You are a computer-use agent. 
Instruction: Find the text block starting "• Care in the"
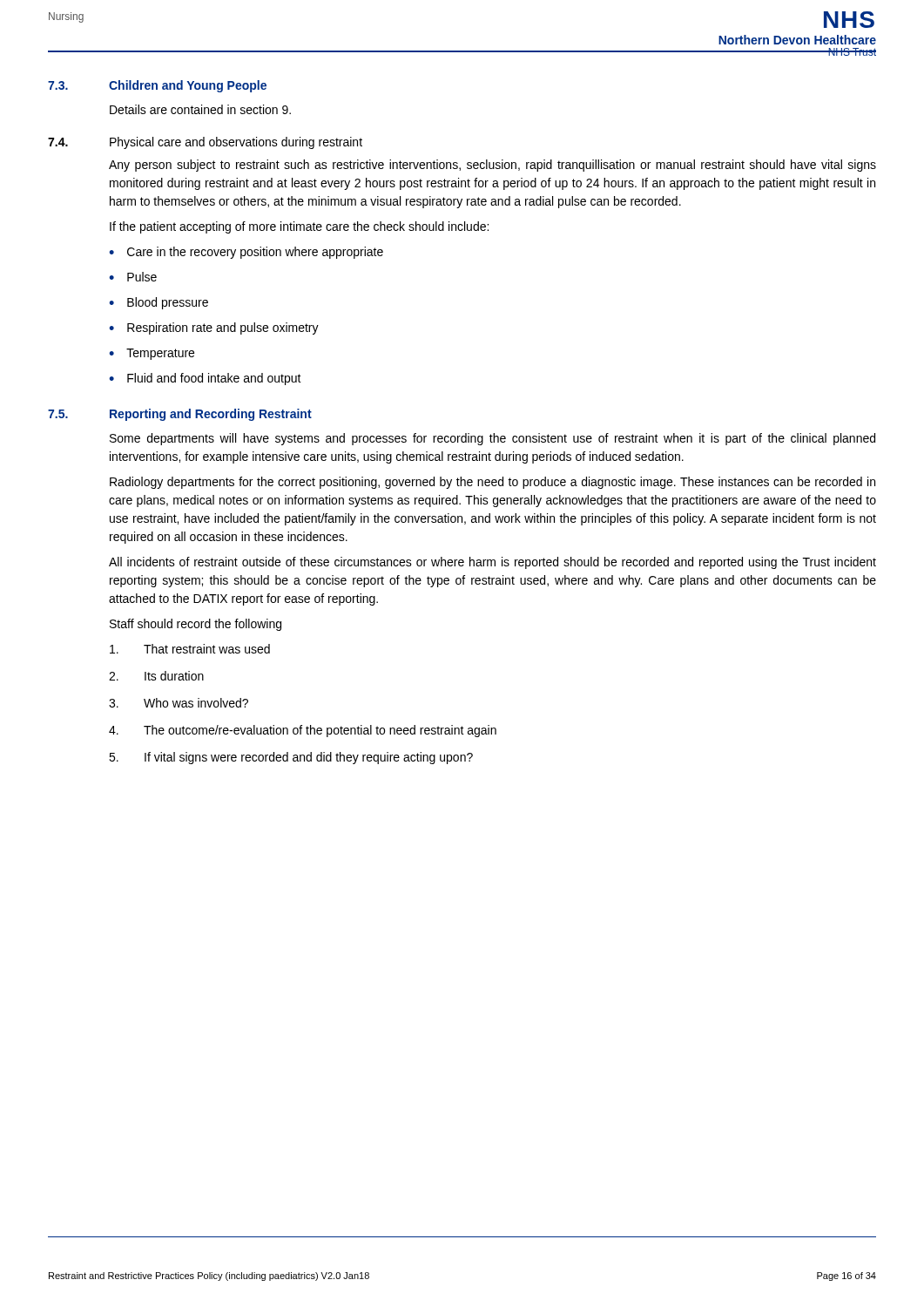click(x=246, y=254)
